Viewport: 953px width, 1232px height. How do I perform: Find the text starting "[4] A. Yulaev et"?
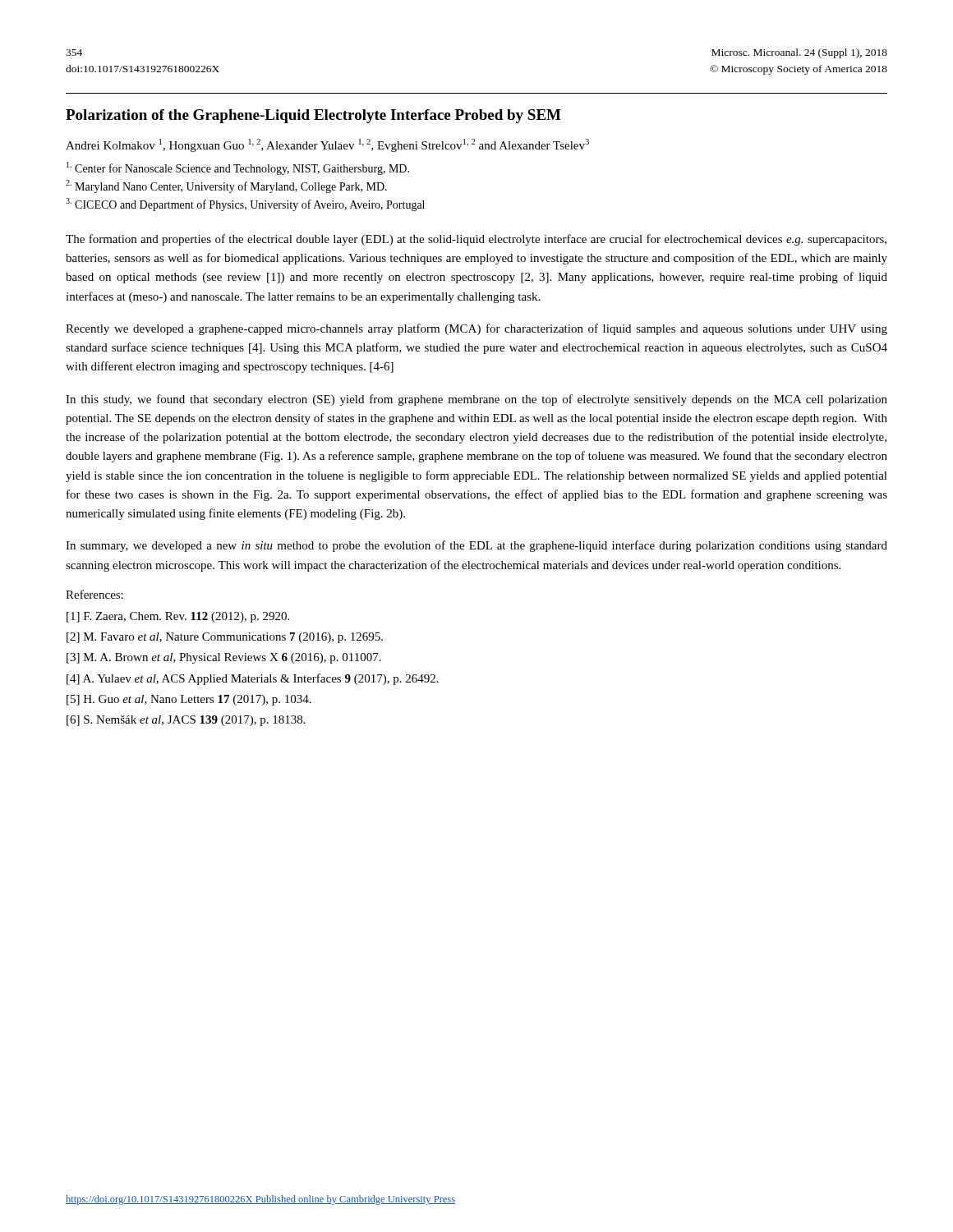252,678
